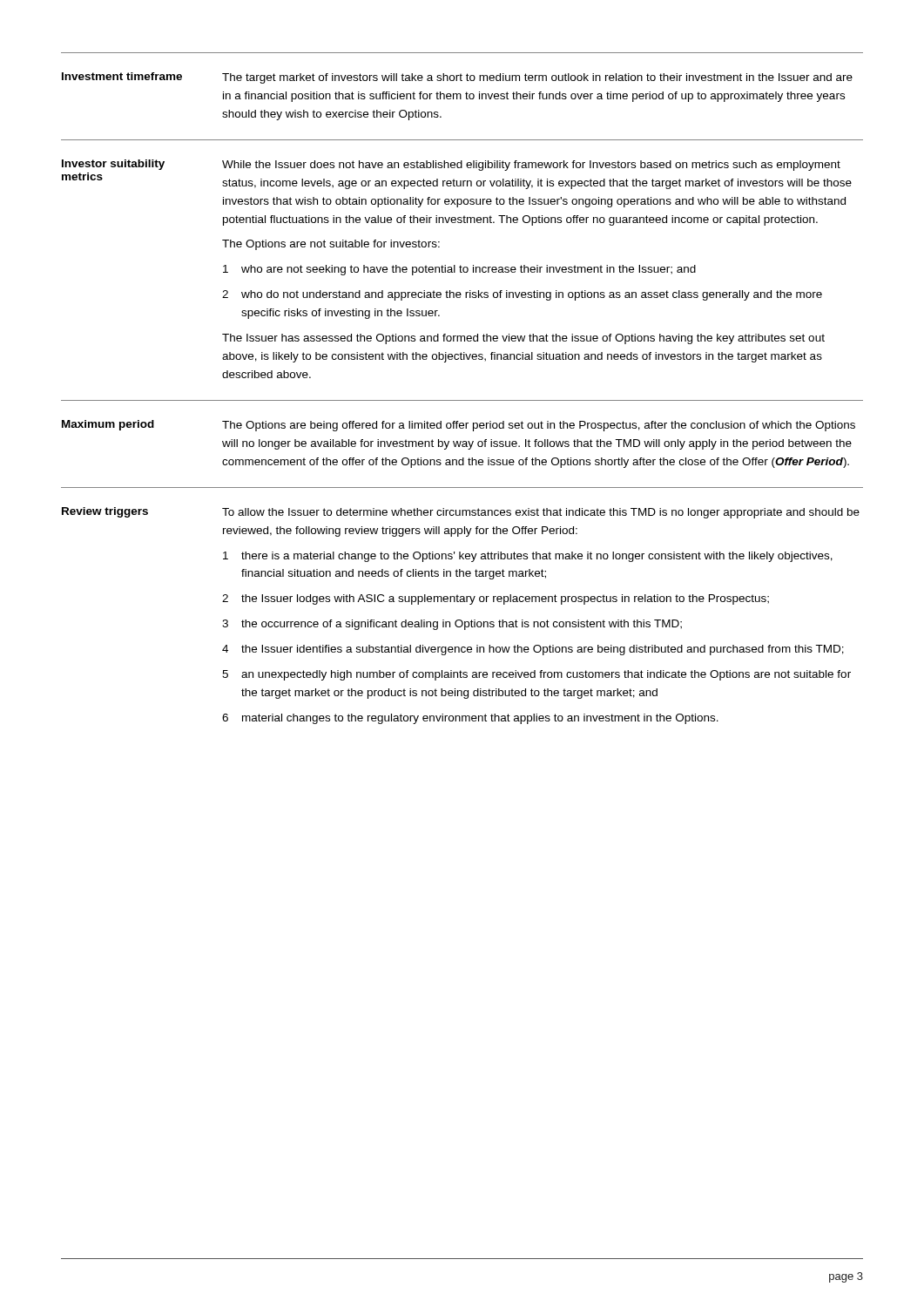Screen dimensions: 1307x924
Task: Find the block on this page that starts "The Options are being offered for a"
Action: point(543,444)
